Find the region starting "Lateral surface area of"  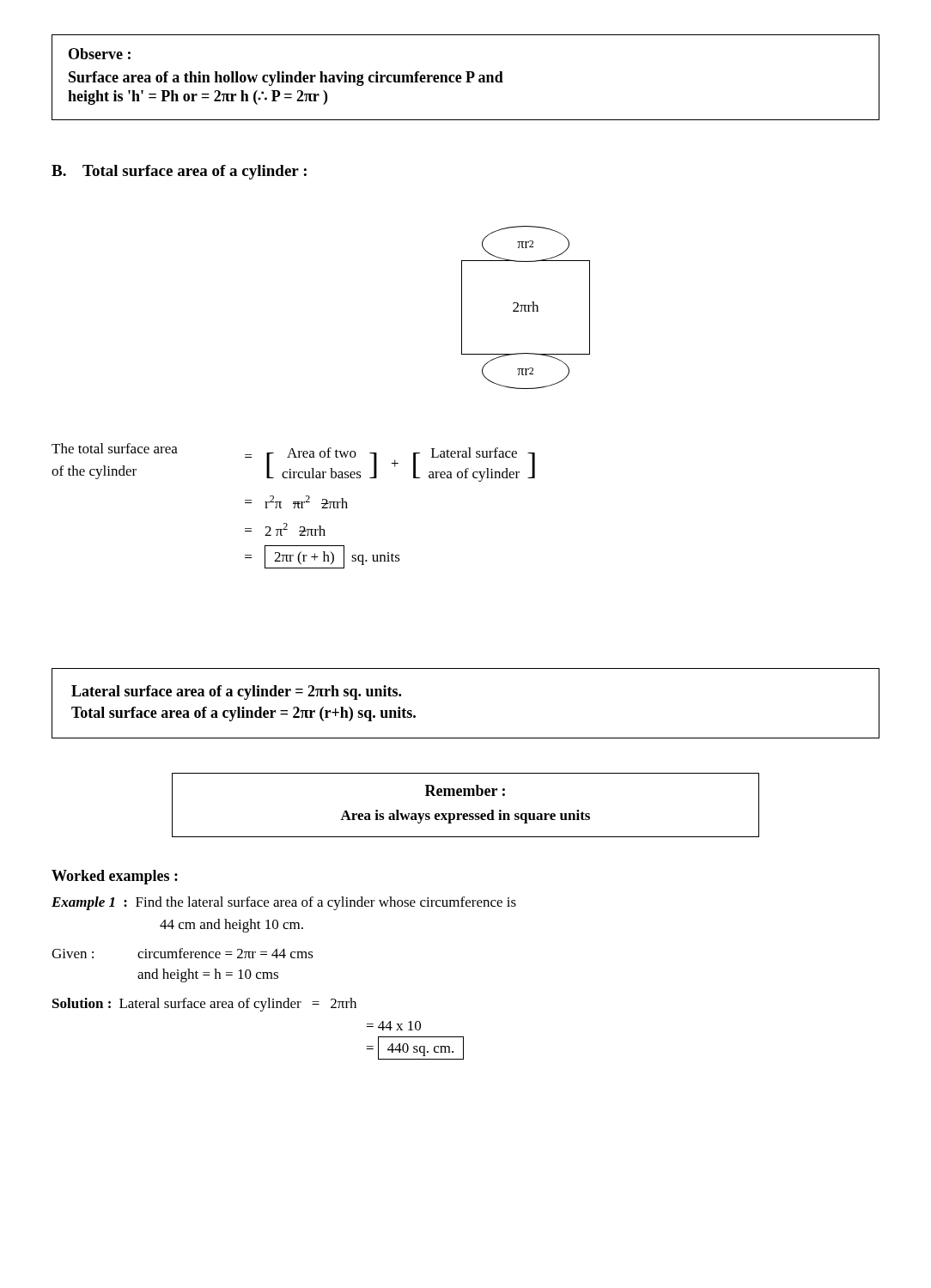click(x=236, y=693)
